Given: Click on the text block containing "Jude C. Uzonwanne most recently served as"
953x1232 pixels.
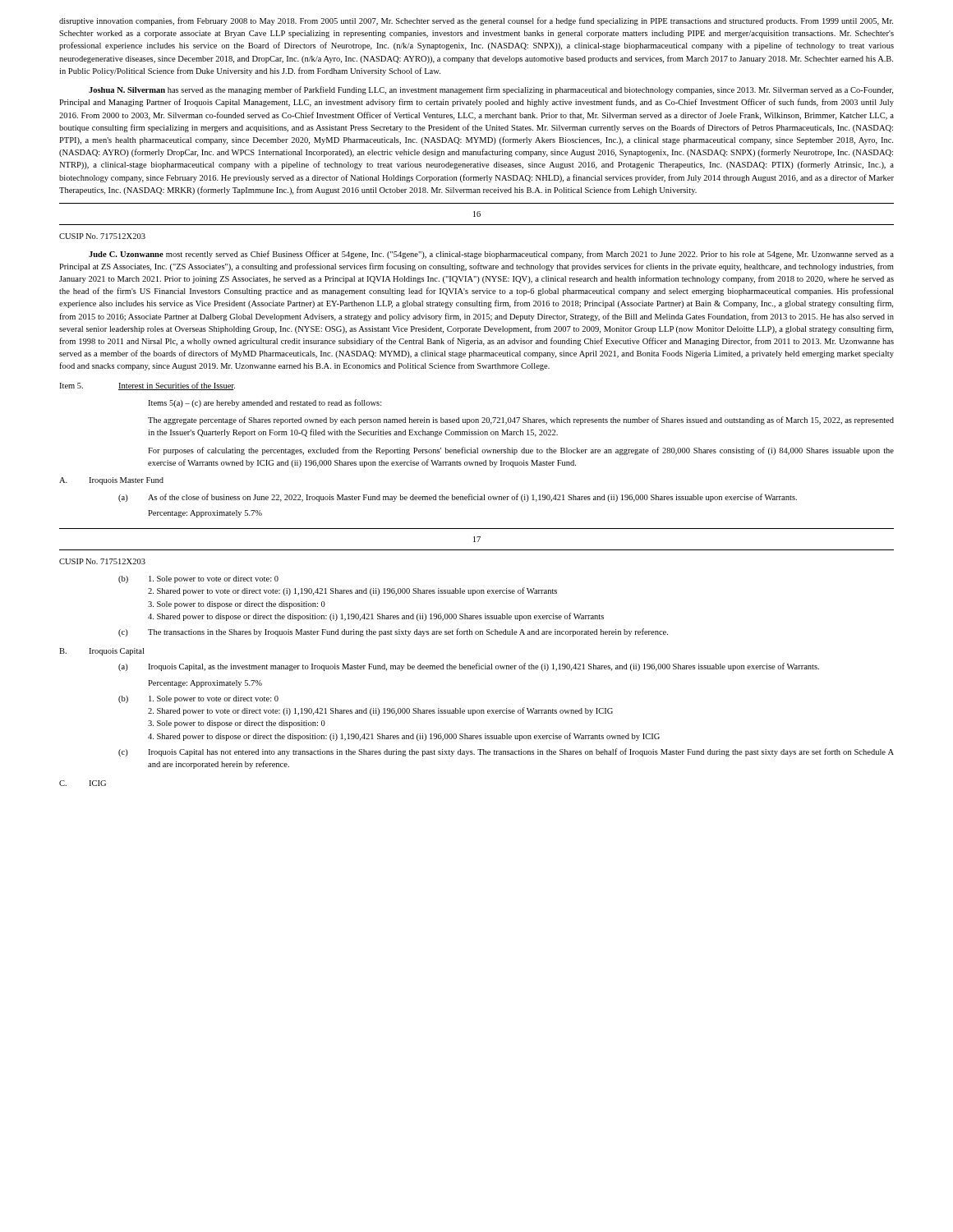Looking at the screenshot, I should [476, 310].
